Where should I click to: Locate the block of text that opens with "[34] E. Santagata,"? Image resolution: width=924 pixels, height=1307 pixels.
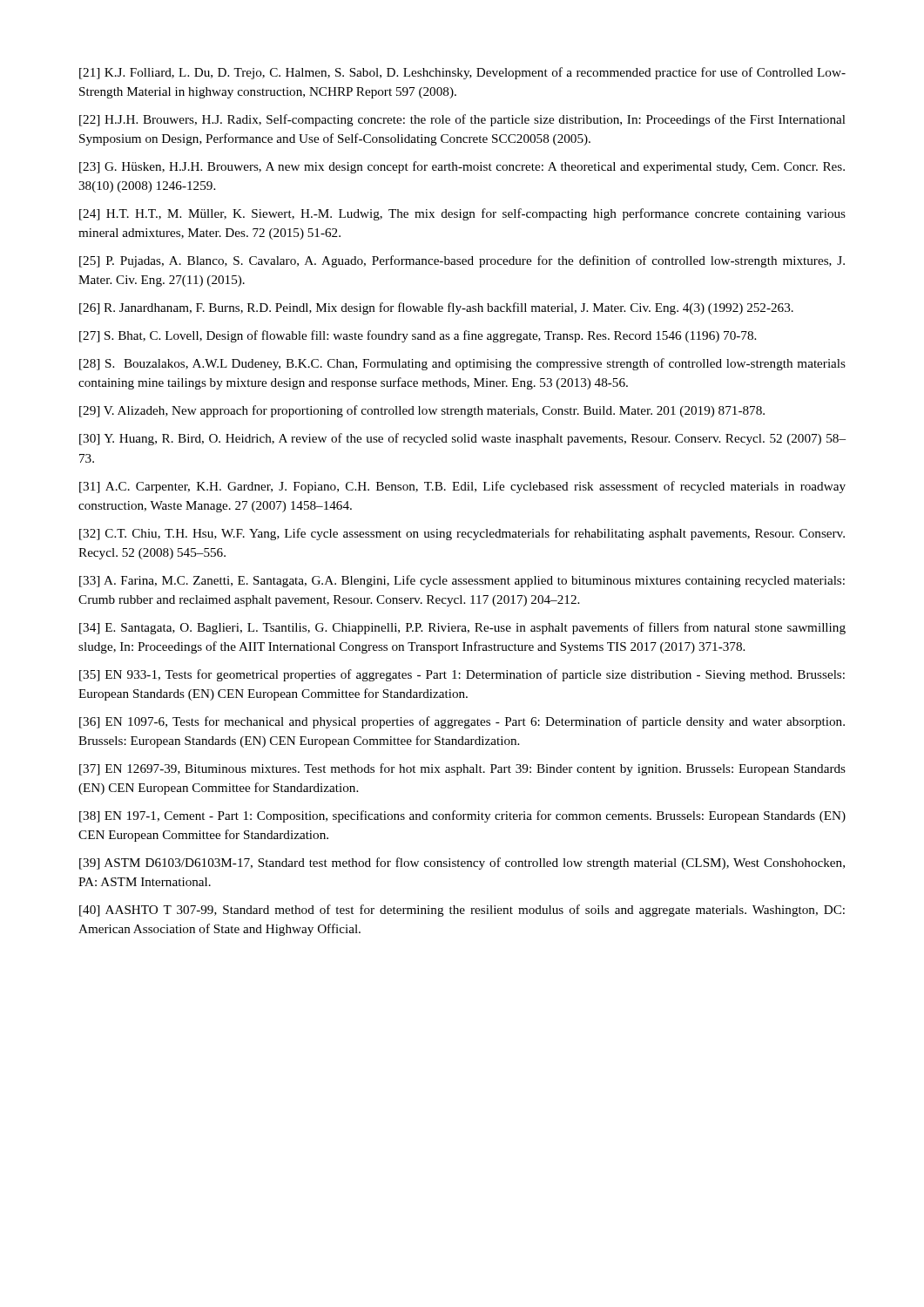tap(462, 636)
